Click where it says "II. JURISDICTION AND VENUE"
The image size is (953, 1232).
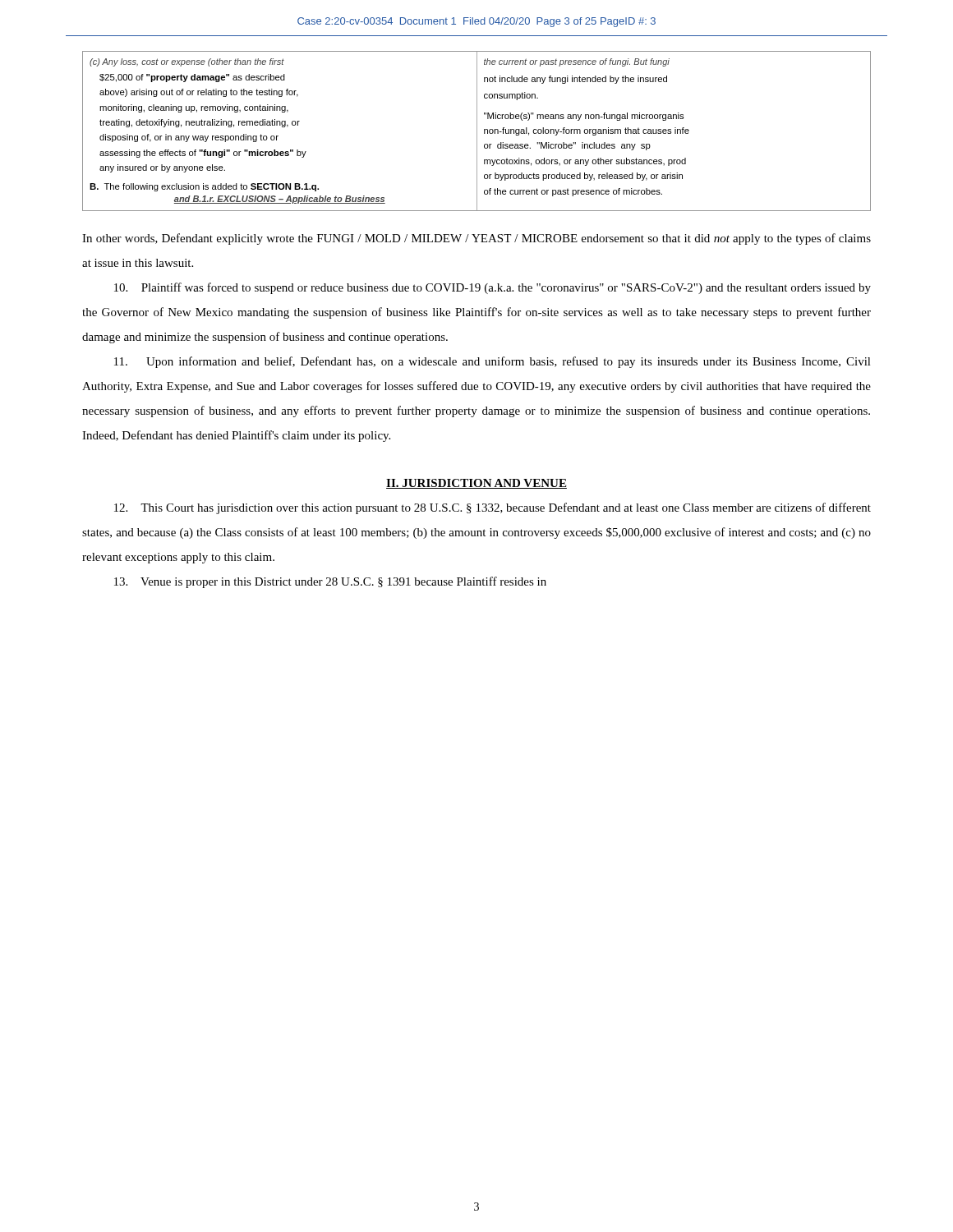(476, 483)
